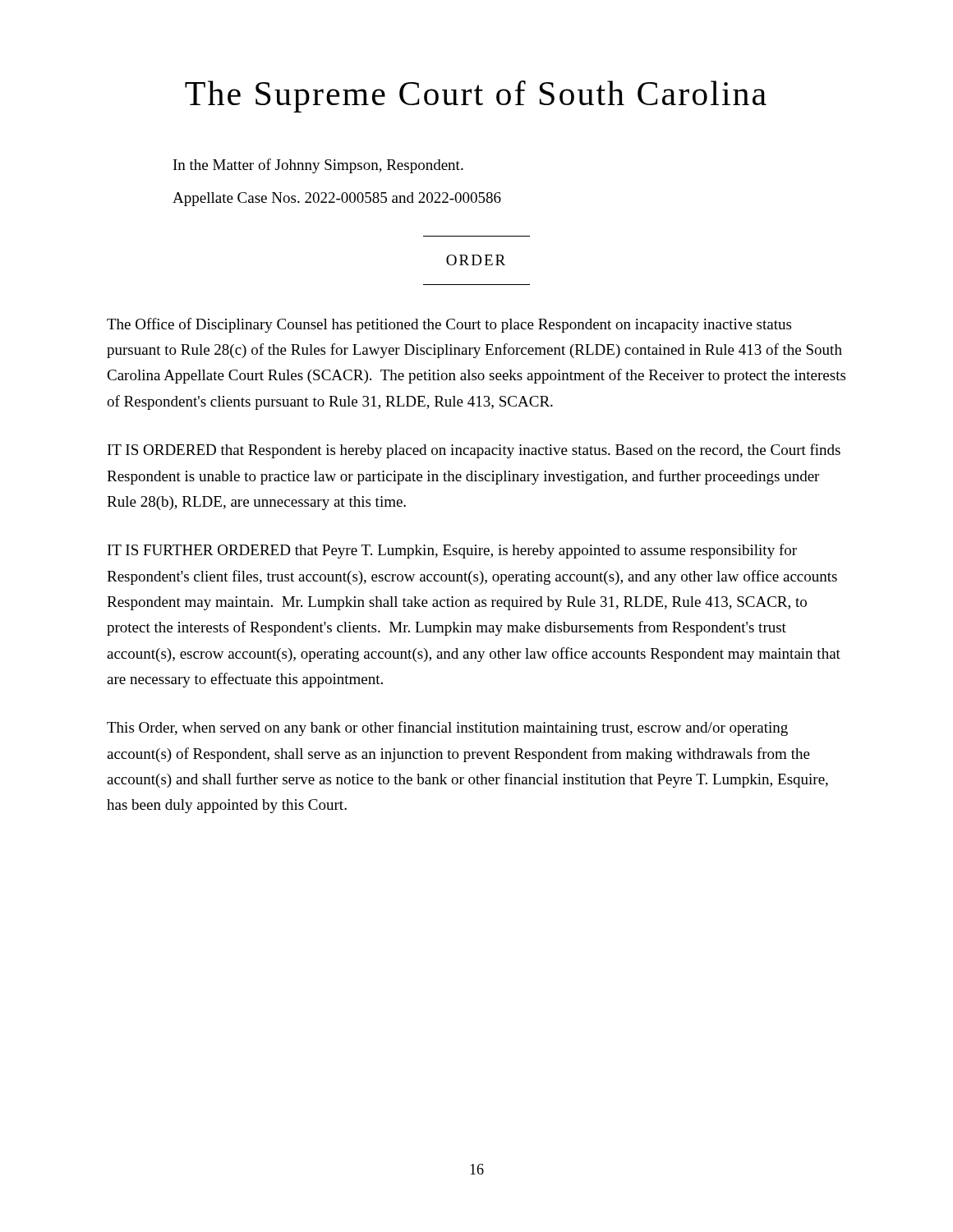Find the region starting "This Order, when served on"
The height and width of the screenshot is (1232, 953).
click(468, 766)
